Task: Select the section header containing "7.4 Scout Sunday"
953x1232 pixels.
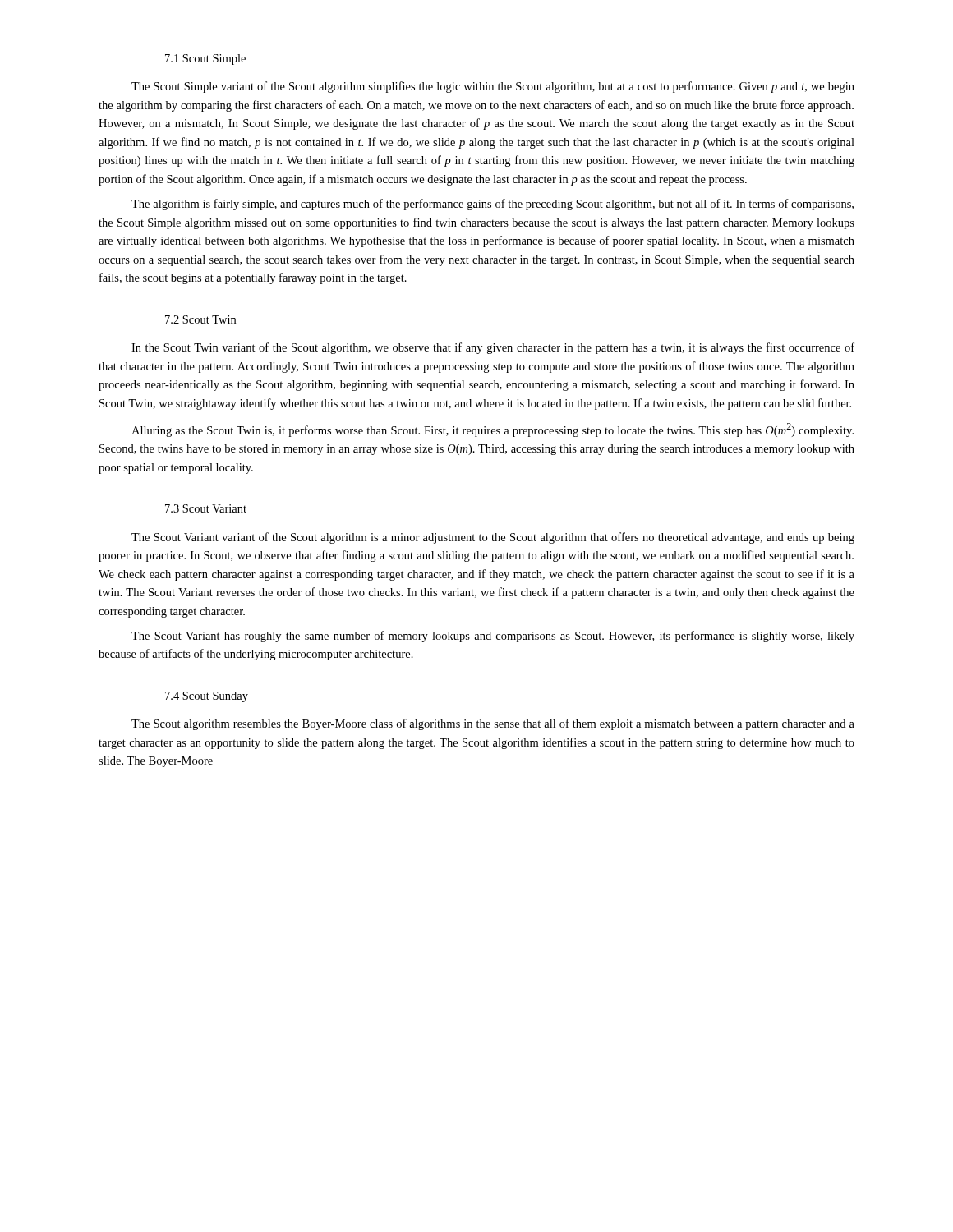Action: click(206, 696)
